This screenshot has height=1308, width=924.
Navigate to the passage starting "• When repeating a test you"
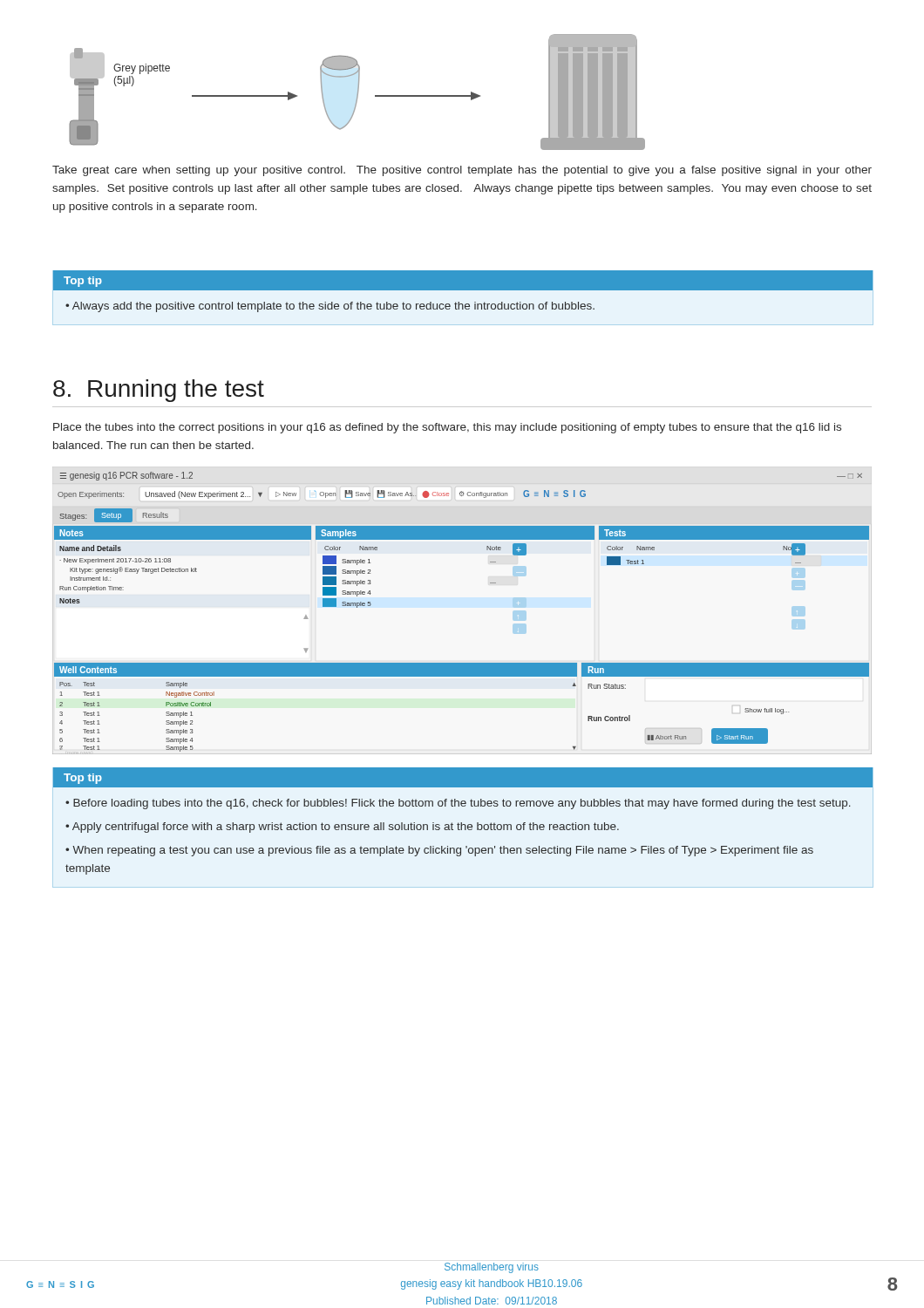[440, 859]
